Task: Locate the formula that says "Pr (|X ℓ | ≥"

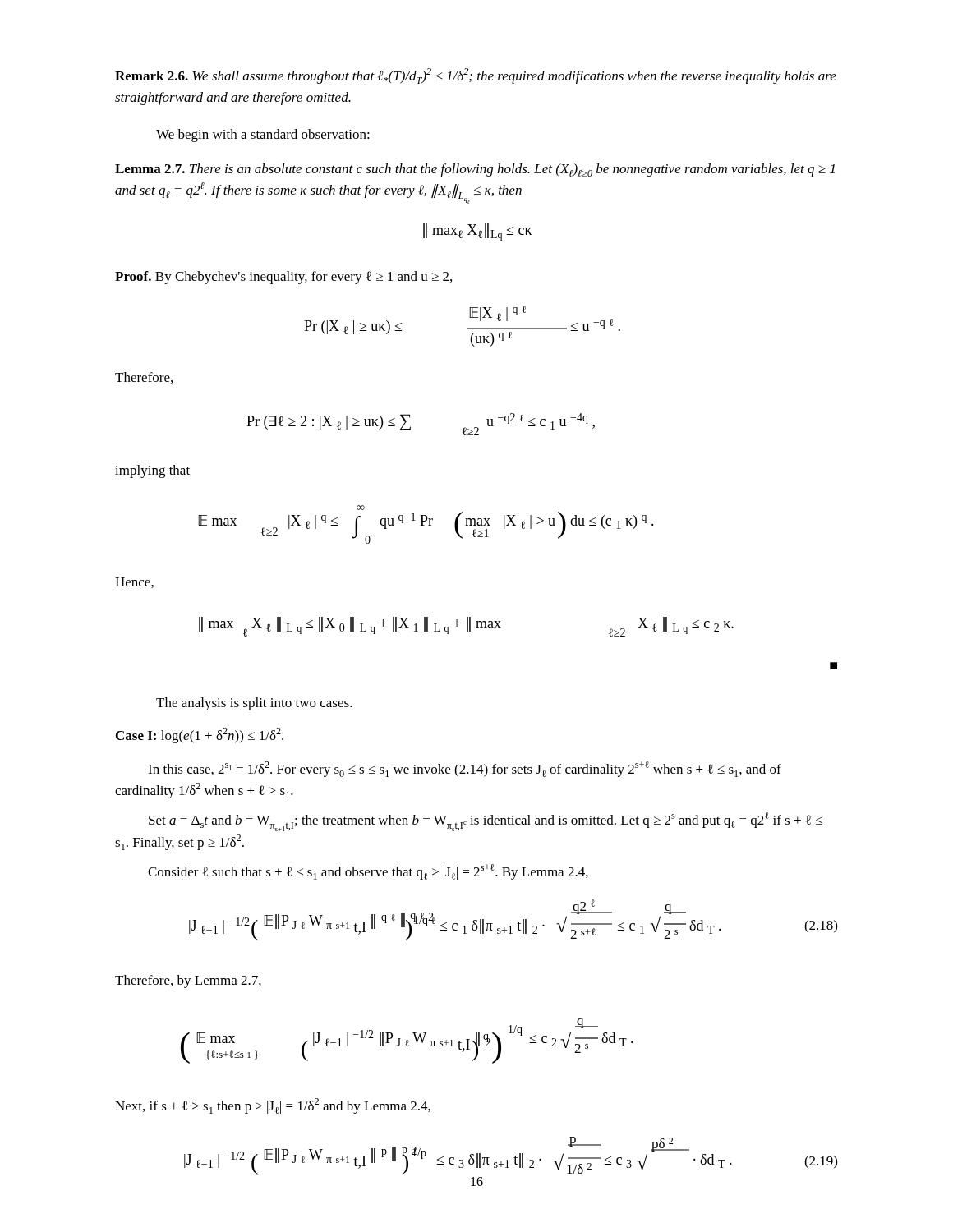Action: (476, 324)
